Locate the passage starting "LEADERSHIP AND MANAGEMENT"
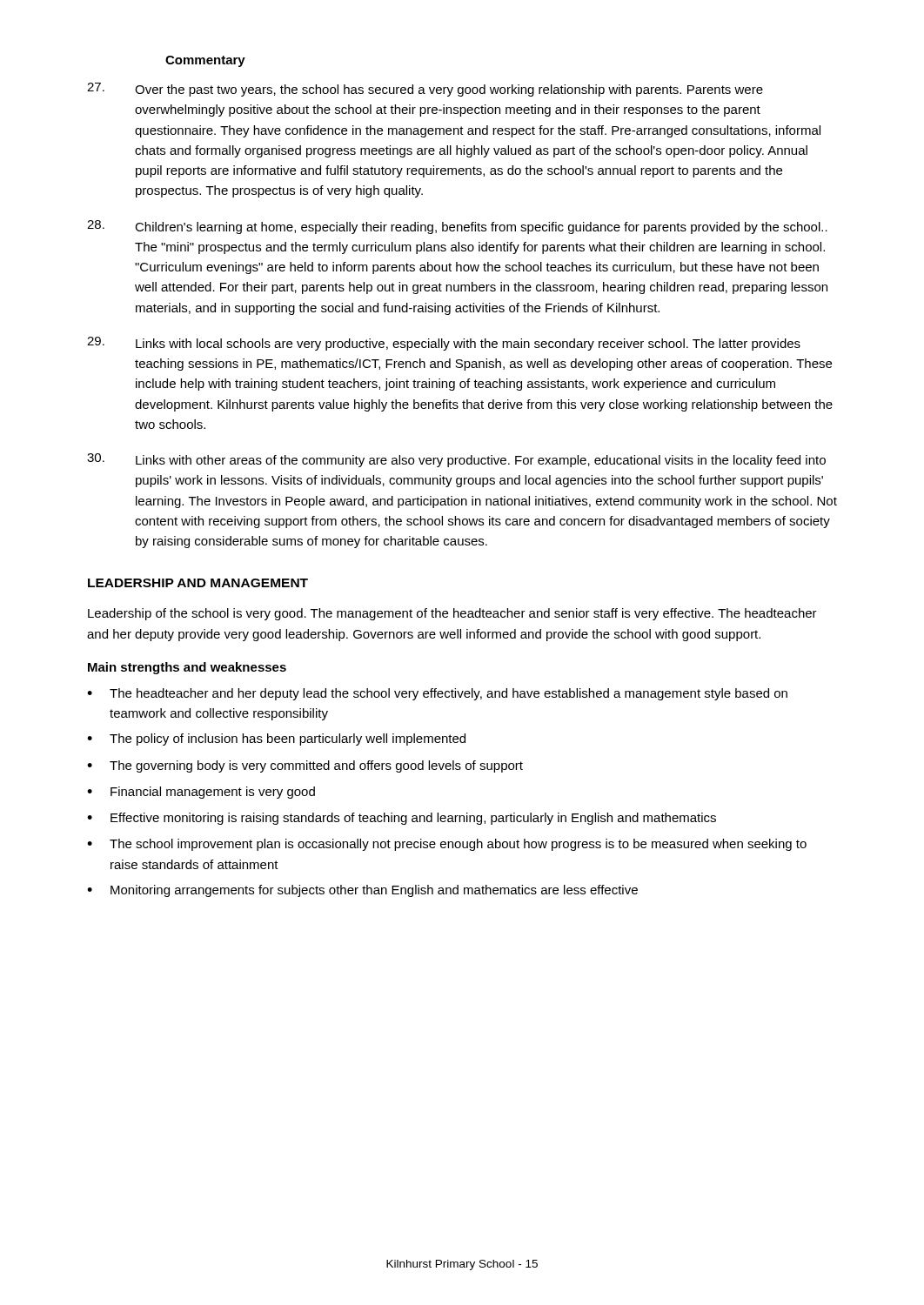 pos(198,583)
